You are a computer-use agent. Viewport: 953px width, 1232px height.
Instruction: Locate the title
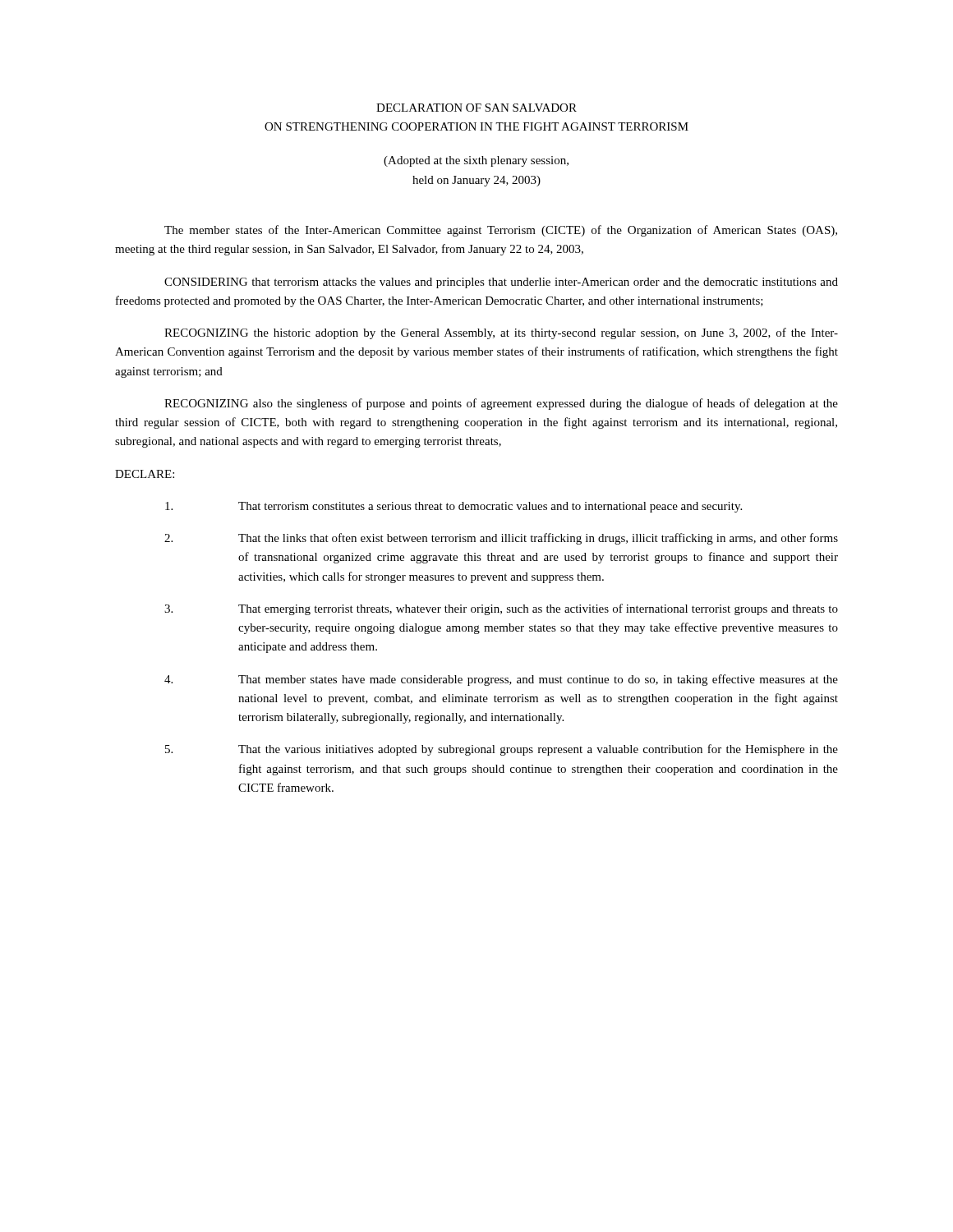(x=476, y=117)
